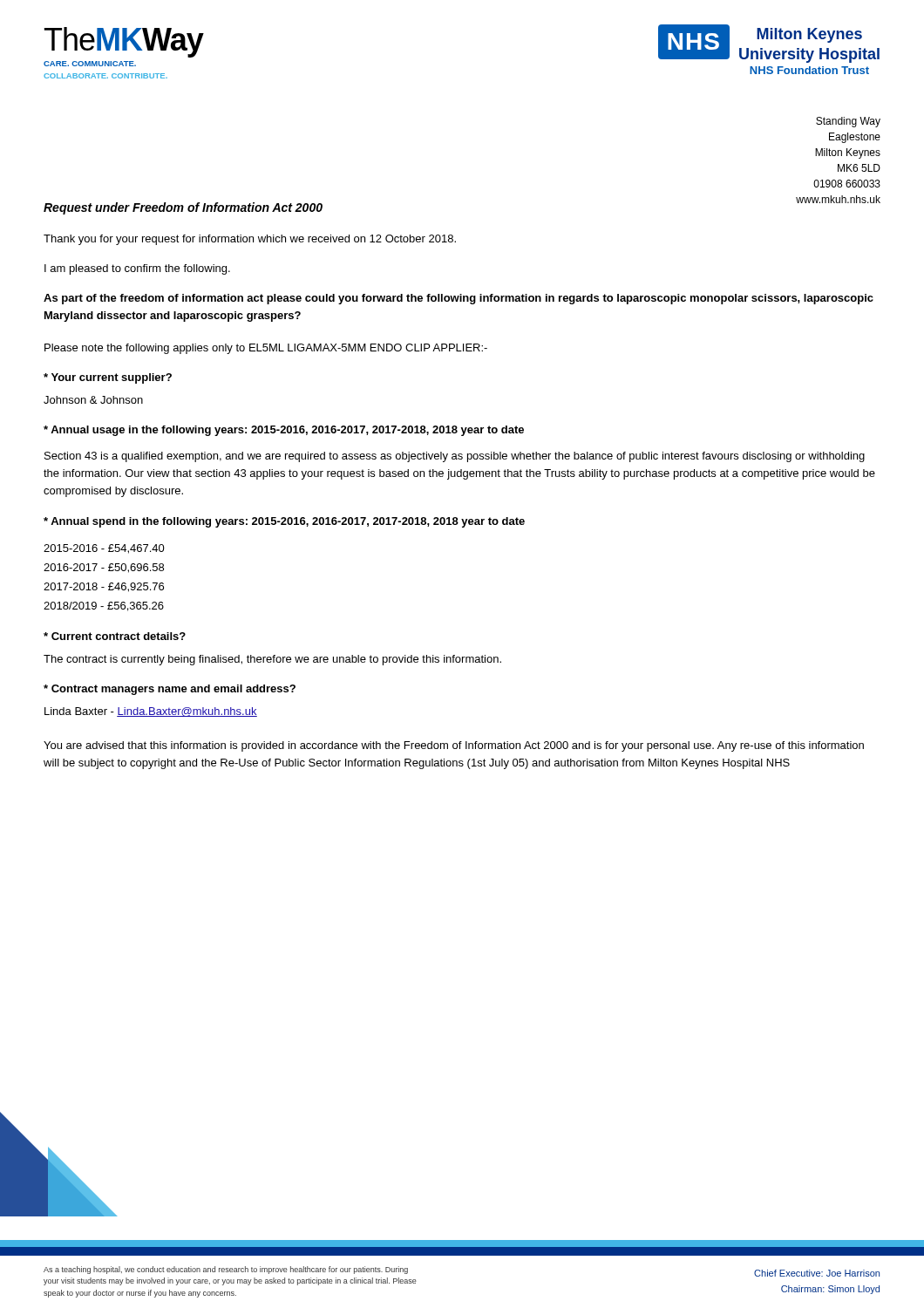
Task: Find "2015-2016 - £54,467.40" on this page
Action: (x=104, y=548)
